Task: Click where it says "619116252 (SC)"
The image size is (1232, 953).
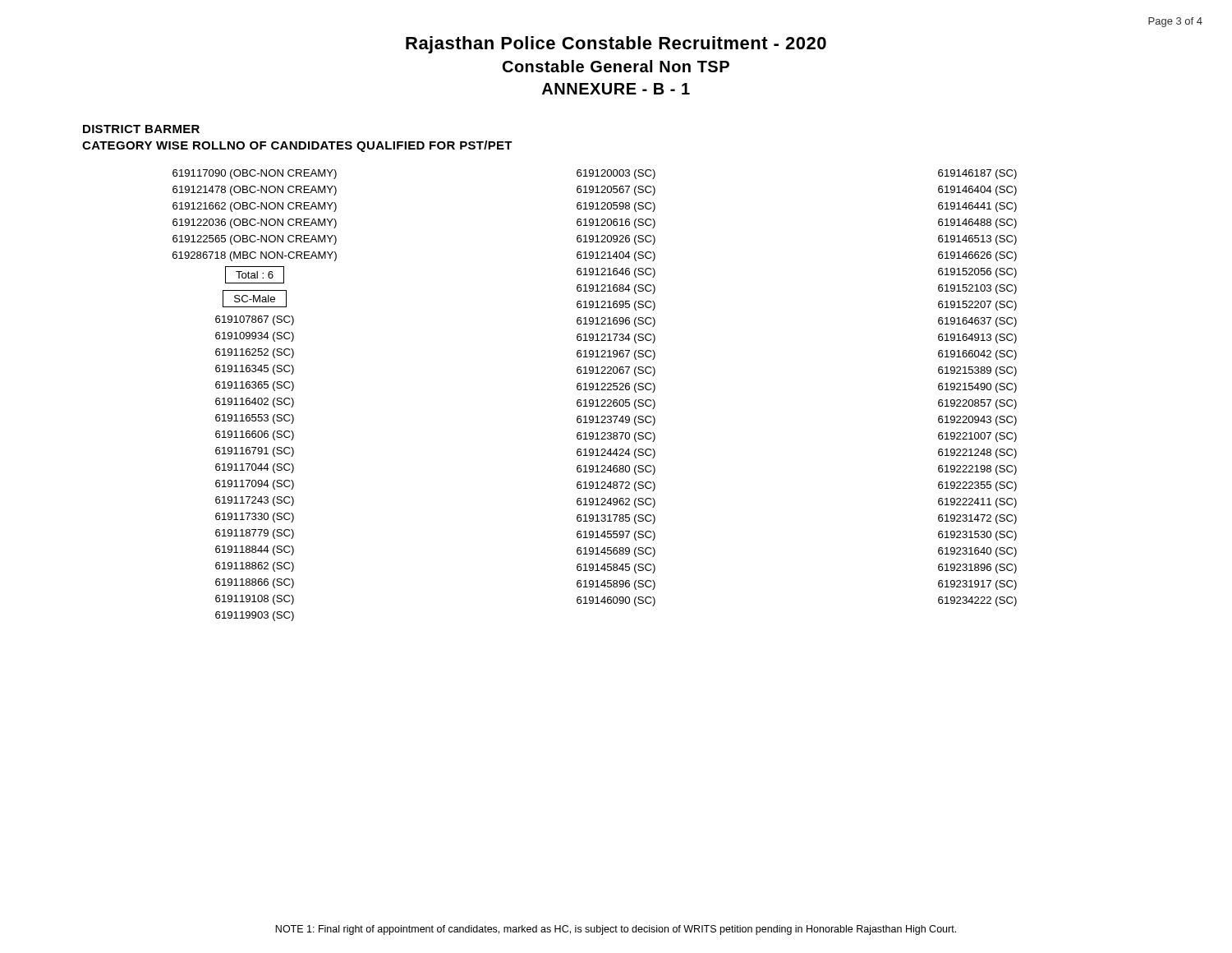Action: (255, 352)
